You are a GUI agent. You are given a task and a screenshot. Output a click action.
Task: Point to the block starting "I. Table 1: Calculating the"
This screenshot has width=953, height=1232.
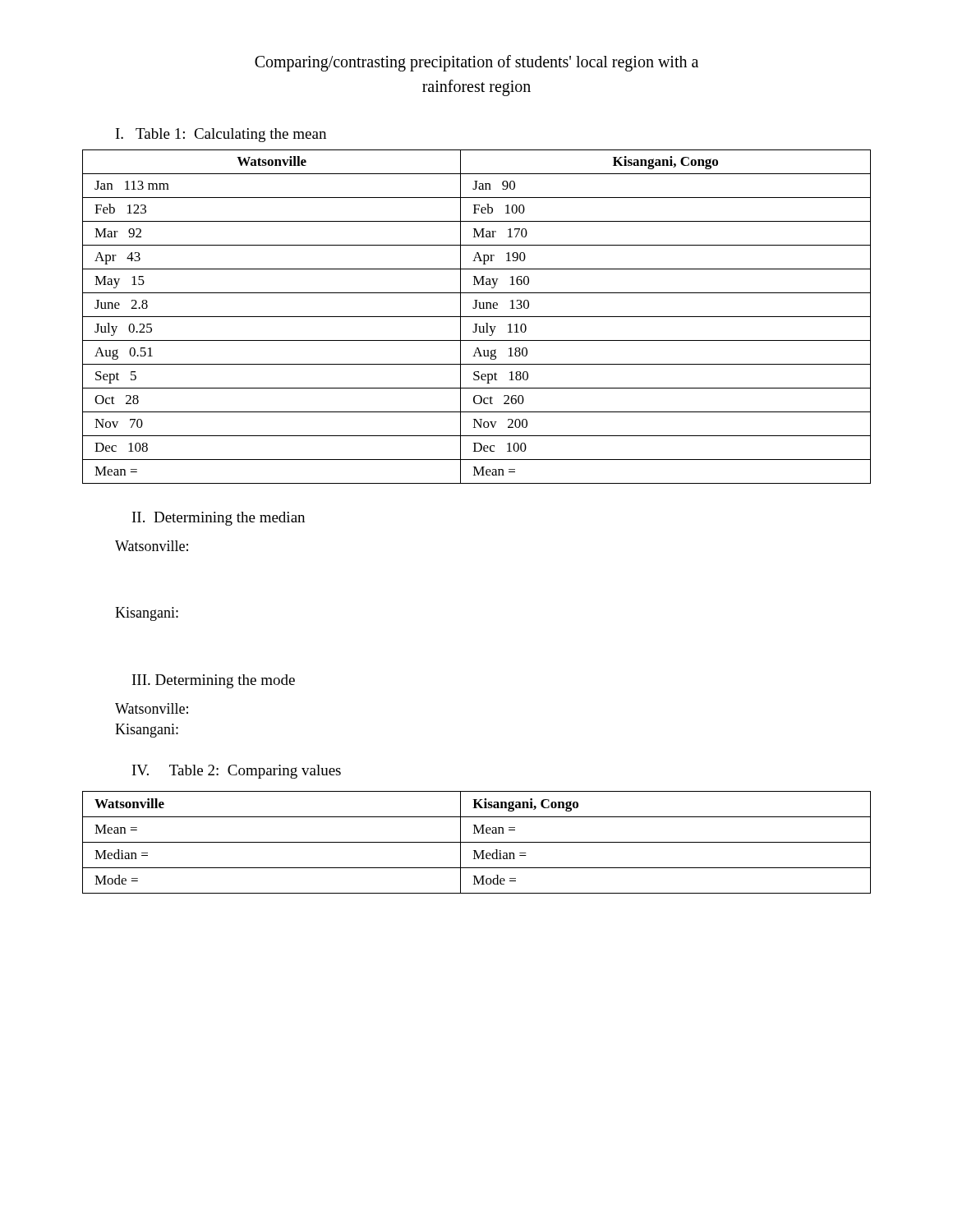point(221,133)
